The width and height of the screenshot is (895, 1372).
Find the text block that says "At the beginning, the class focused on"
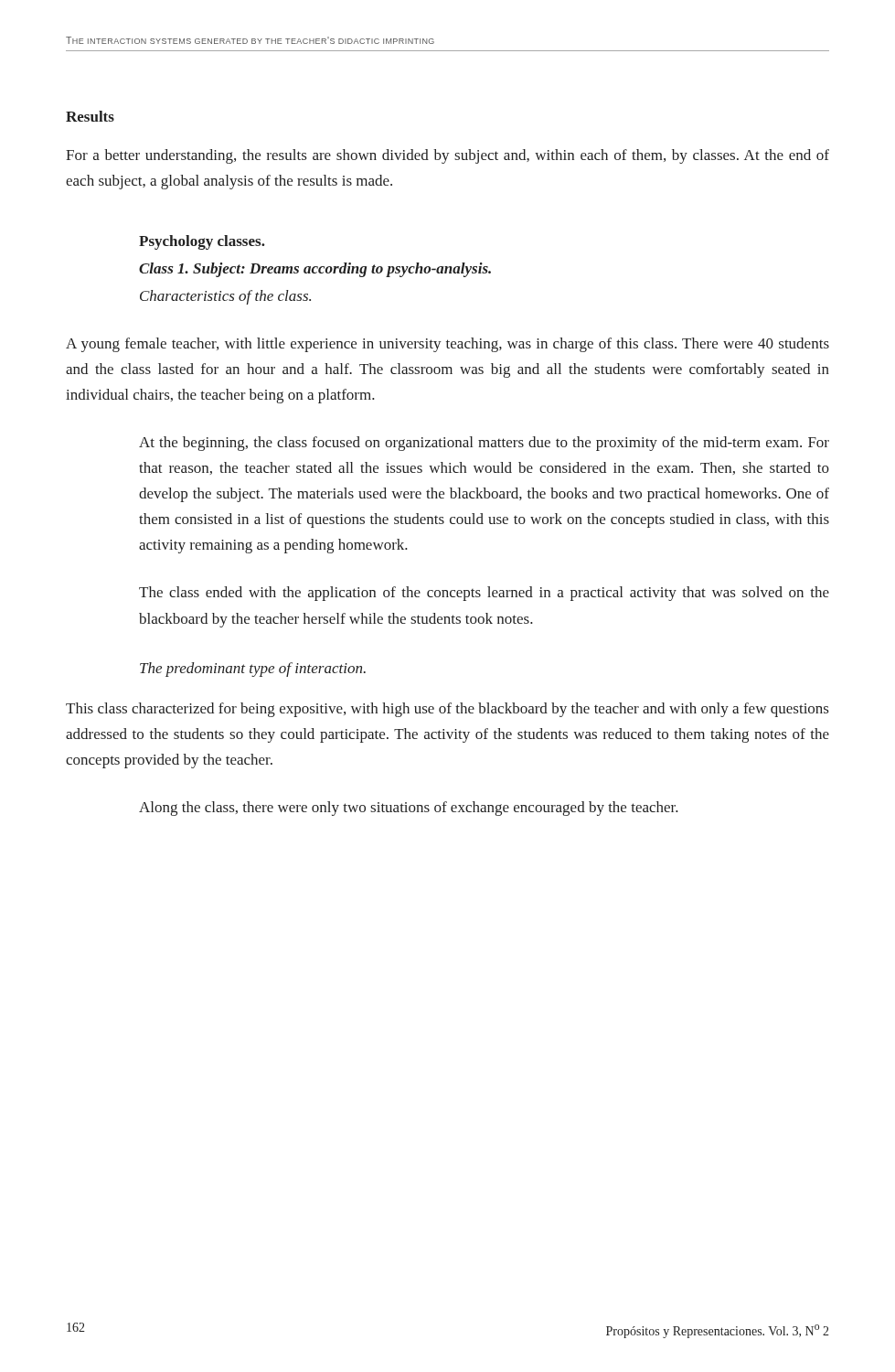(484, 494)
